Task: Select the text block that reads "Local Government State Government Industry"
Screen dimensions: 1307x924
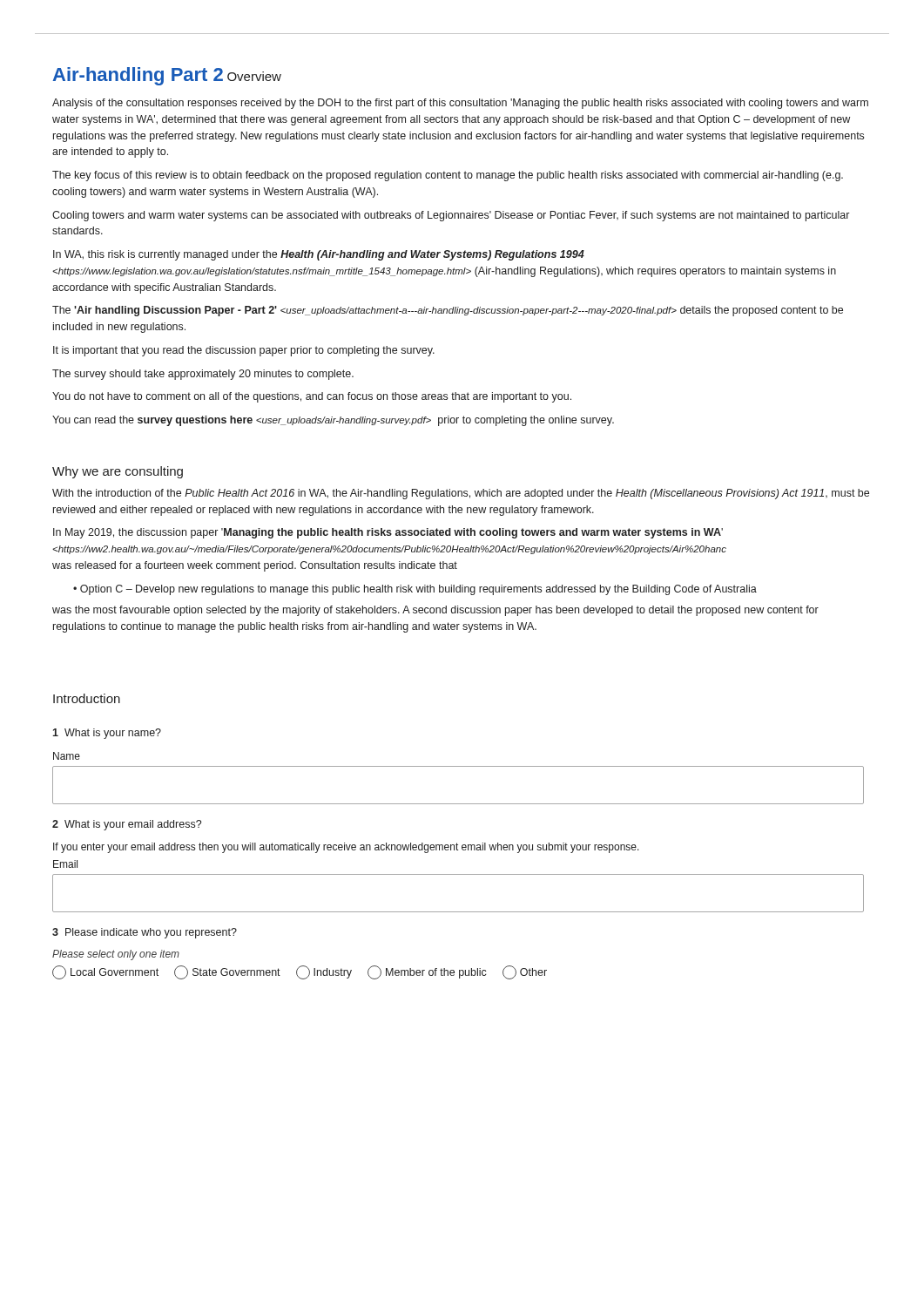Action: click(x=300, y=972)
